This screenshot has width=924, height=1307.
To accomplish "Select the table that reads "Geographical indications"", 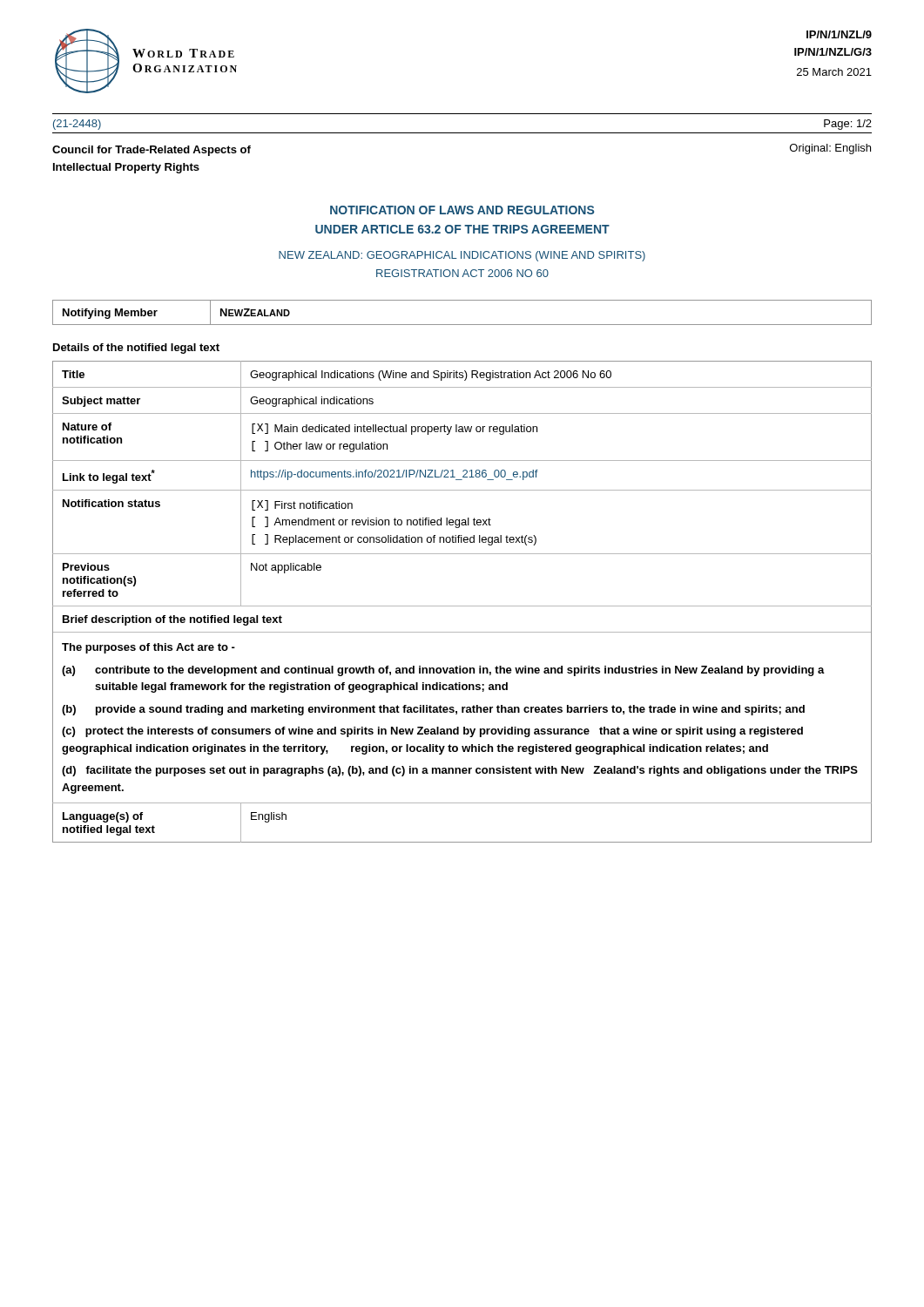I will point(462,602).
